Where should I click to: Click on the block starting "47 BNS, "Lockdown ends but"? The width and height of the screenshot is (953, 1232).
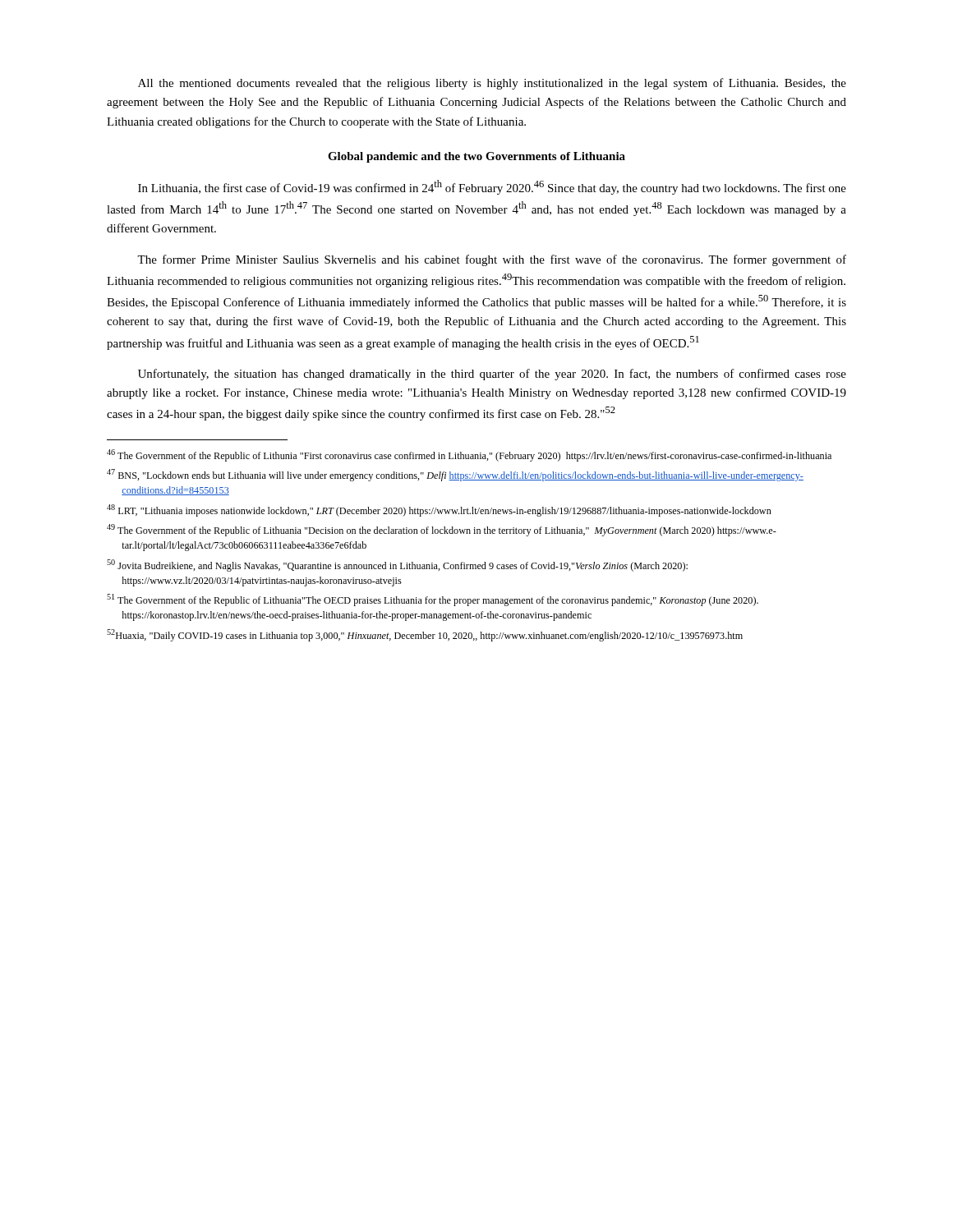pos(455,482)
